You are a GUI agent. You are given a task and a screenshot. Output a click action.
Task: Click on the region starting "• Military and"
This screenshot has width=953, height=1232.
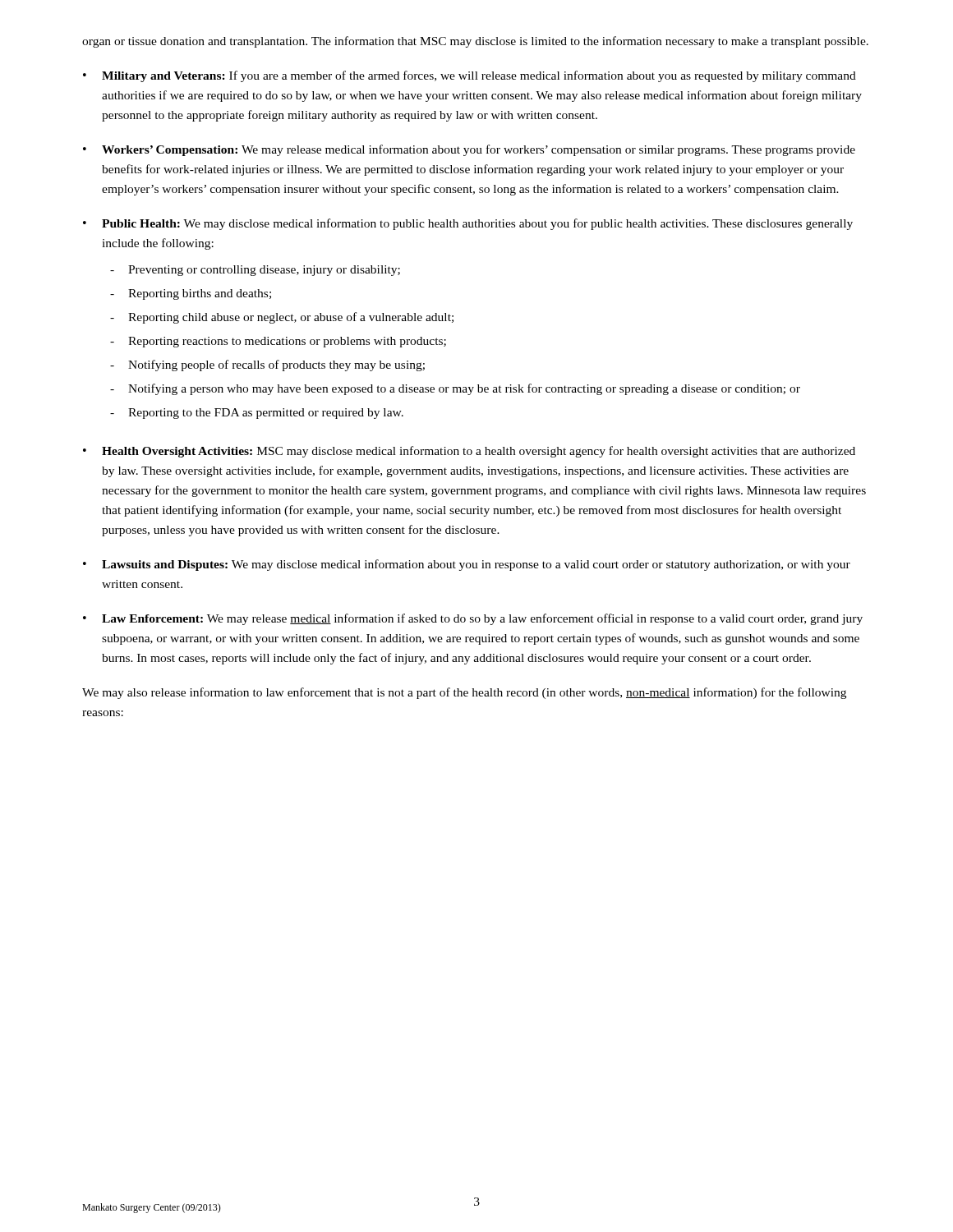click(x=476, y=95)
